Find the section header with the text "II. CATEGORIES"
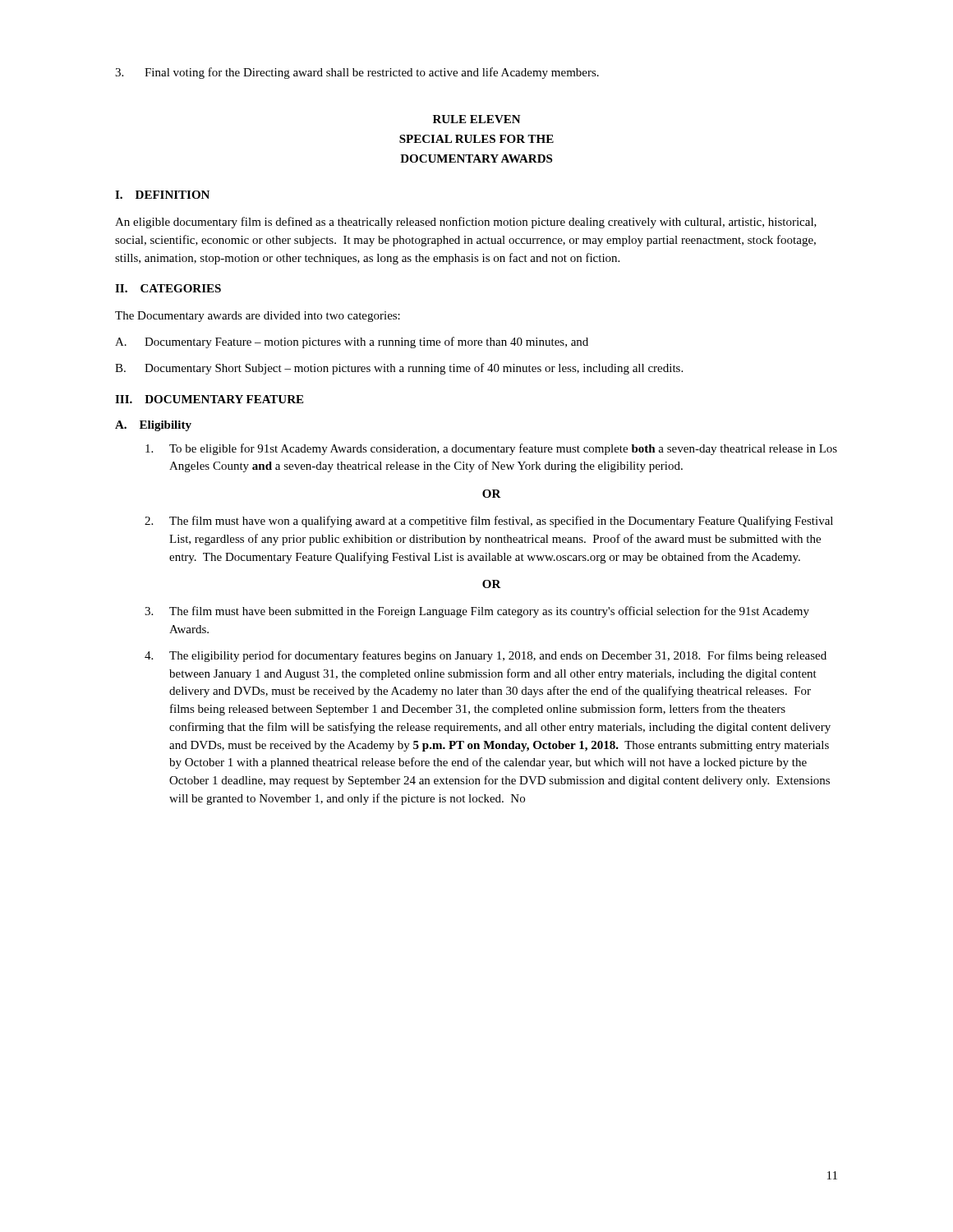 (x=168, y=288)
